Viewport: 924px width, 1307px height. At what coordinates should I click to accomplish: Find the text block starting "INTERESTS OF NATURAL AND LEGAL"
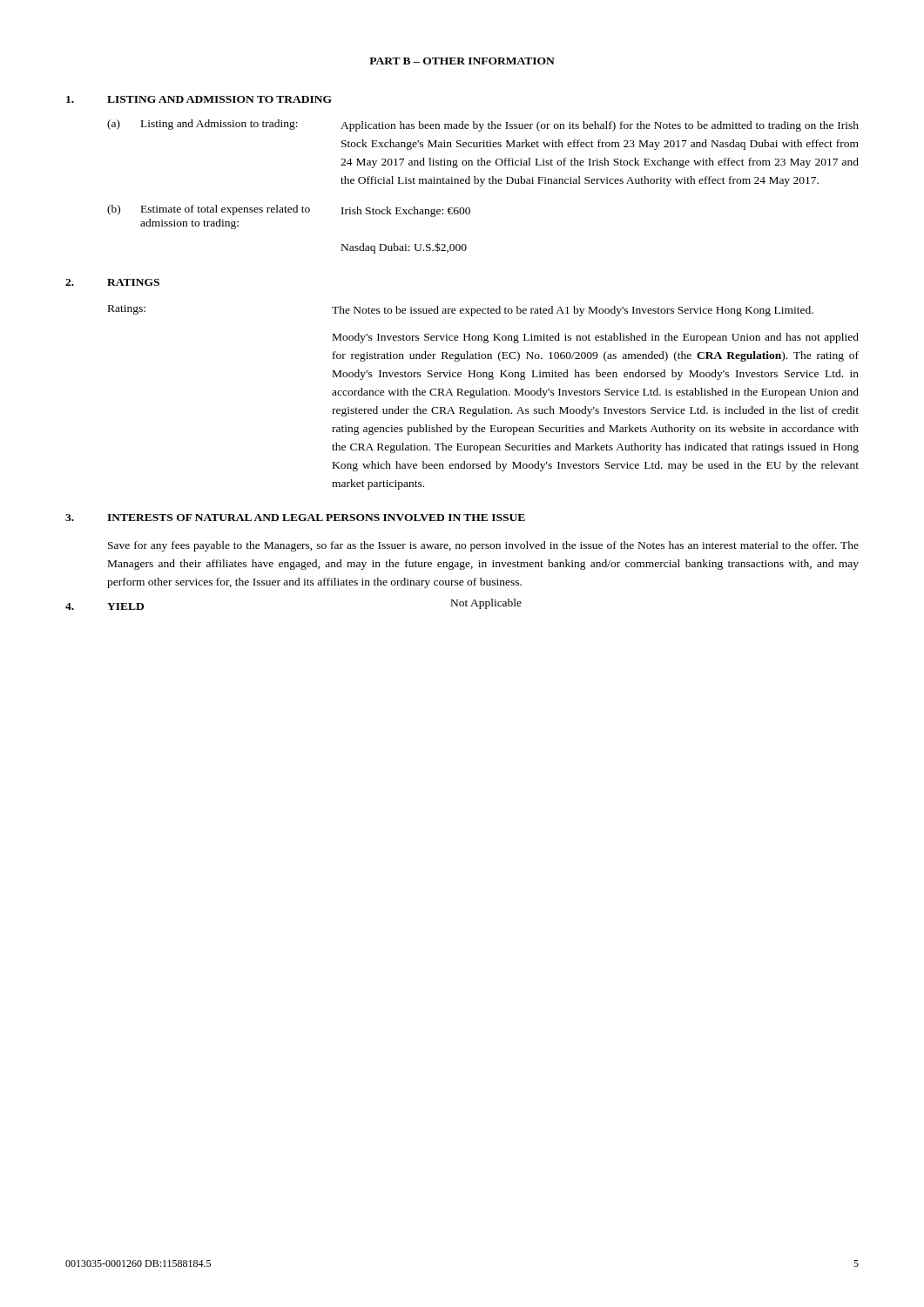click(x=316, y=517)
